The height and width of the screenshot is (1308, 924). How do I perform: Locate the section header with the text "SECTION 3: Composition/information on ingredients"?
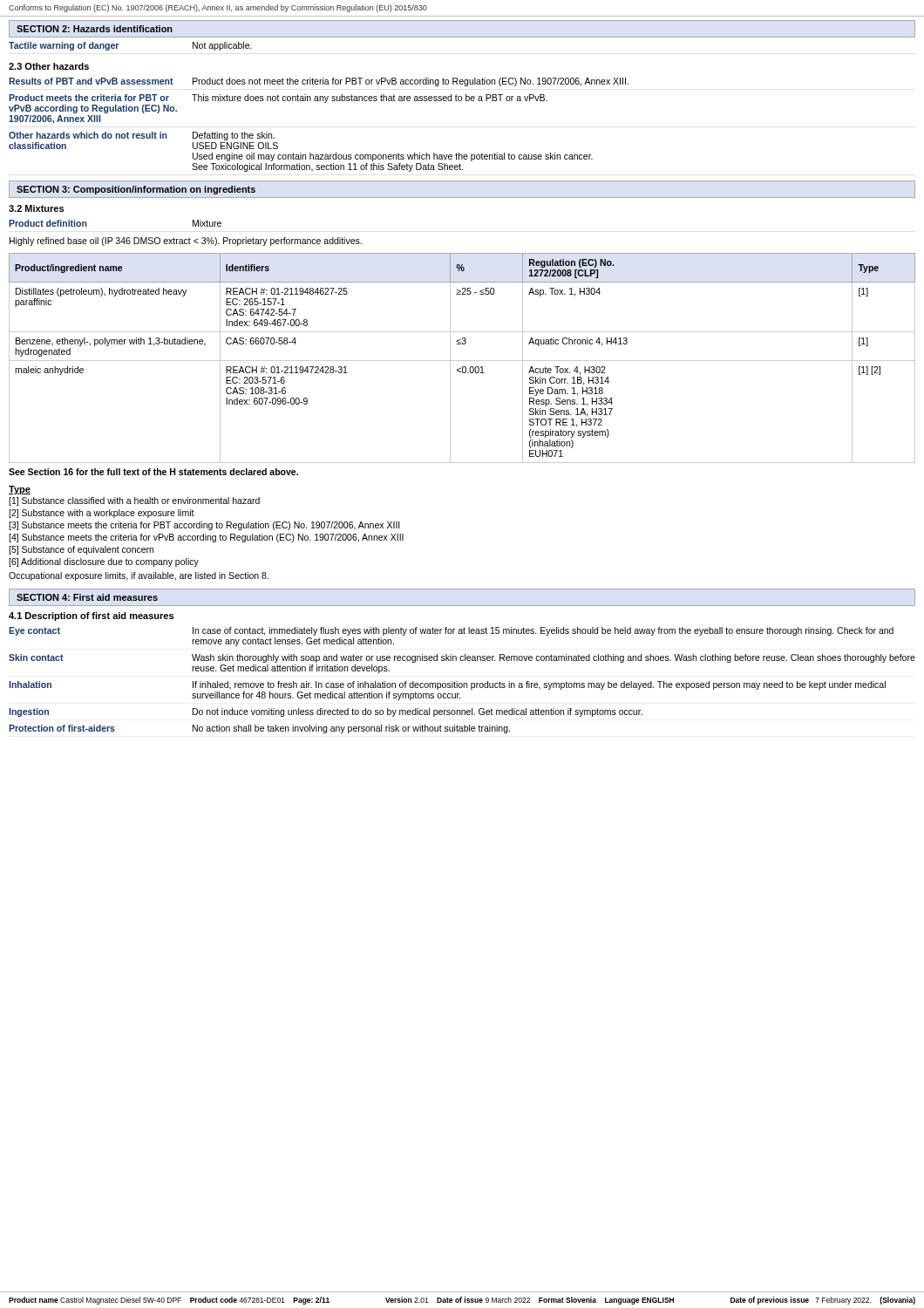pos(136,189)
